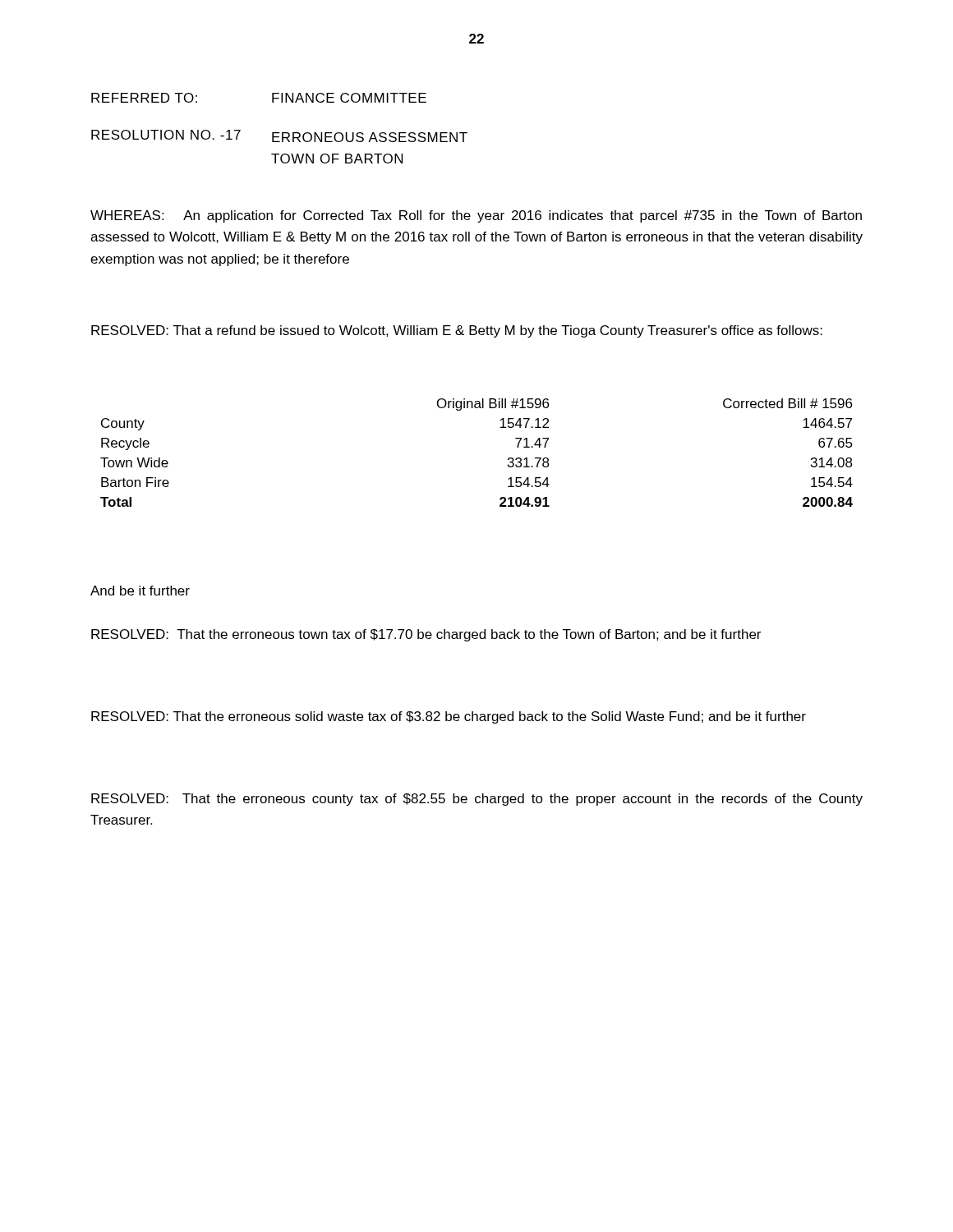Select the text containing "REFERRED TO: FINANCE COMMITTEE"
Screen dimensions: 1232x953
145,98
